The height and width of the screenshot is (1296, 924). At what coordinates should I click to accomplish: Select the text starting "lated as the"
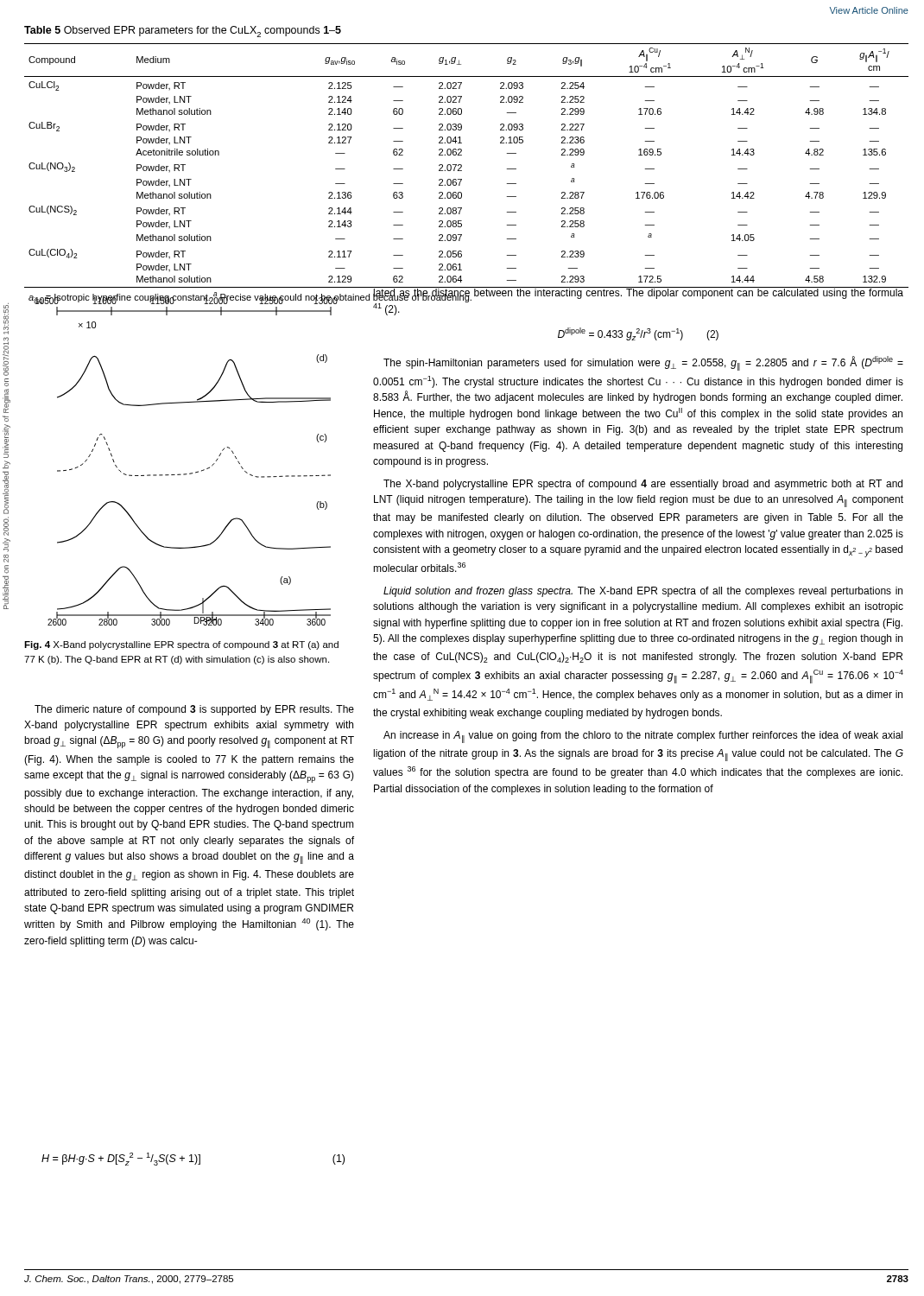coord(638,301)
